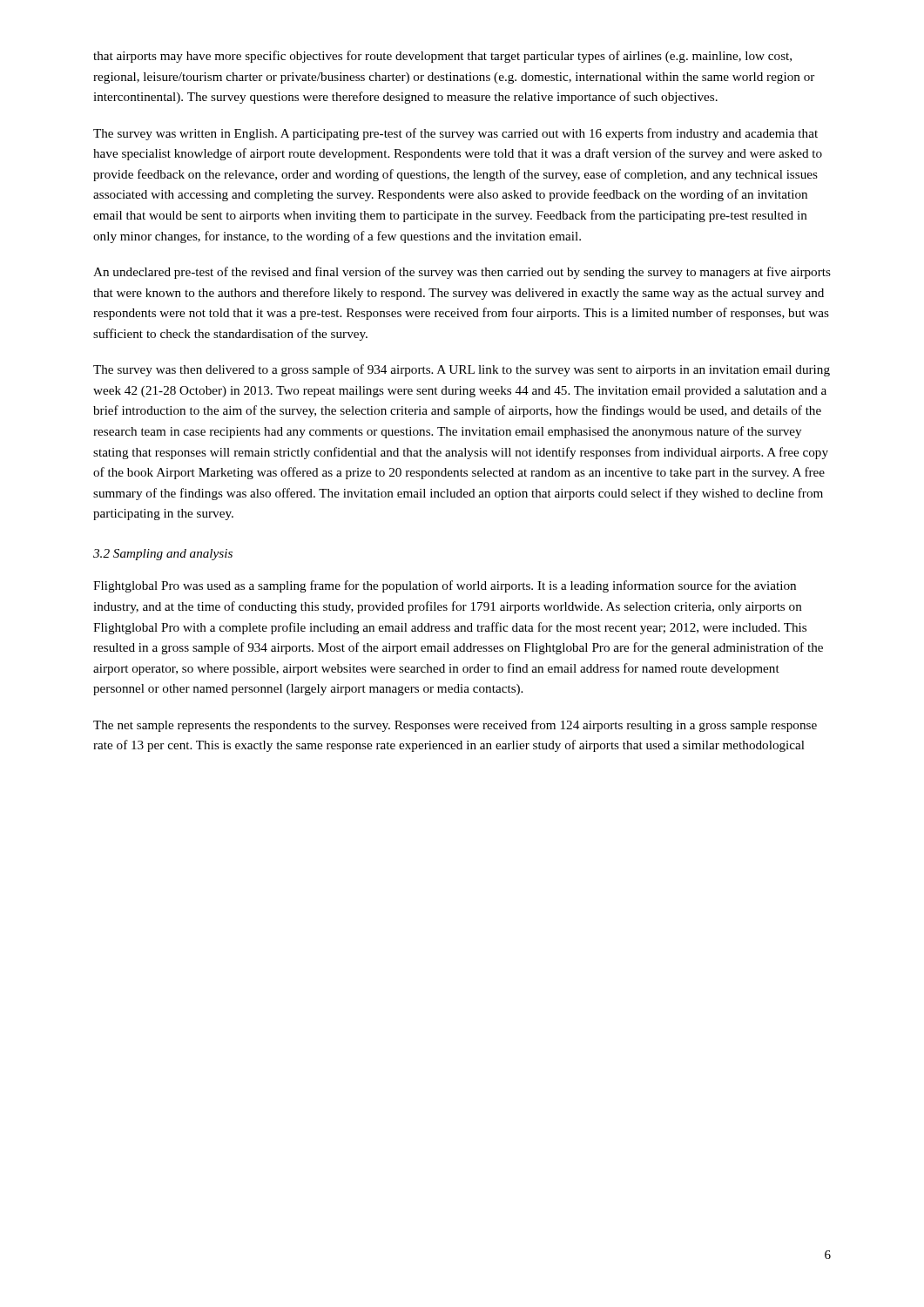Click the passage that begins "Flightglobal Pro was"
This screenshot has width=924, height=1307.
click(x=458, y=637)
